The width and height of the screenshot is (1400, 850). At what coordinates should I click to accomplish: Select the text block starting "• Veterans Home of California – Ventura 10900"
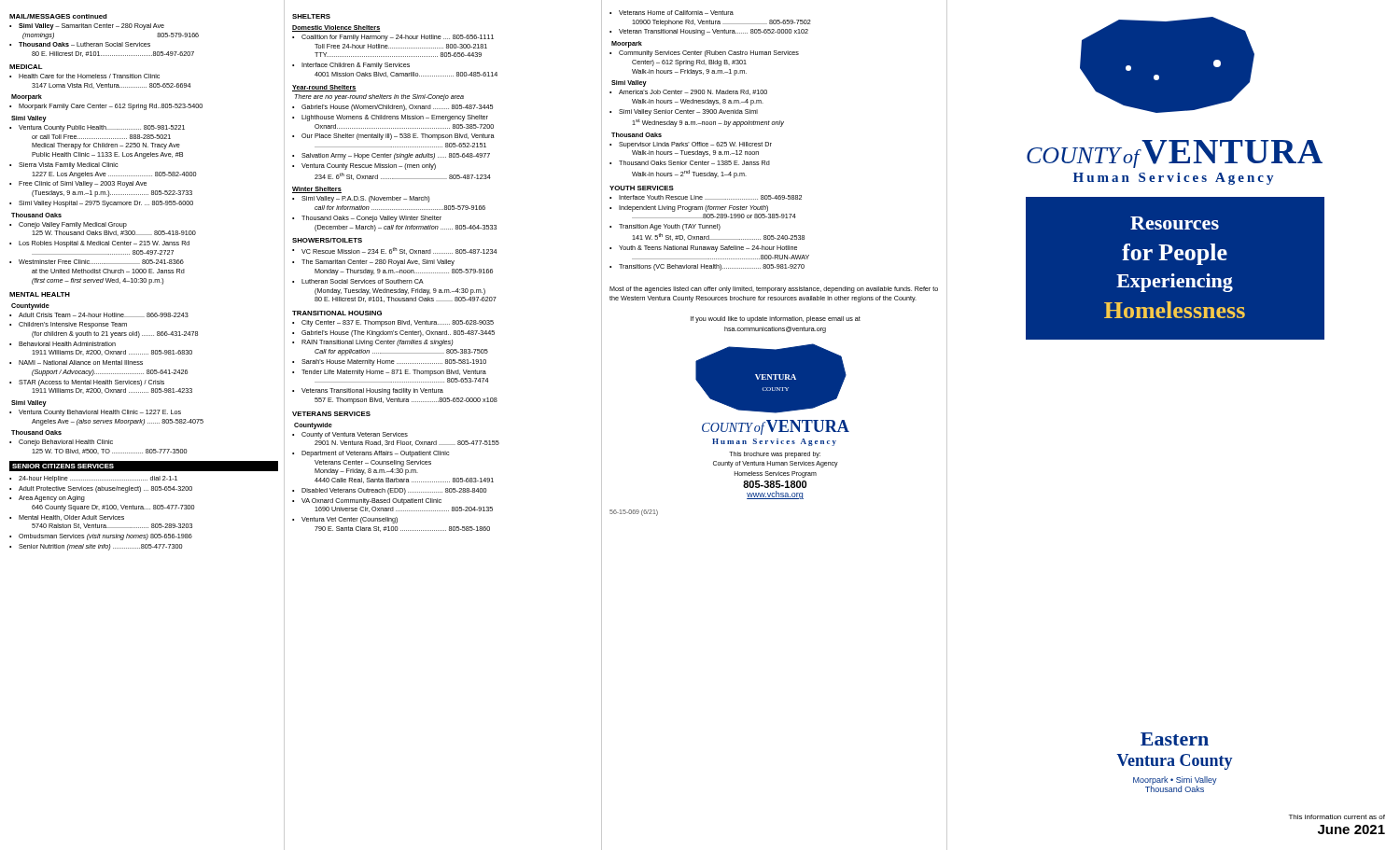coord(710,17)
